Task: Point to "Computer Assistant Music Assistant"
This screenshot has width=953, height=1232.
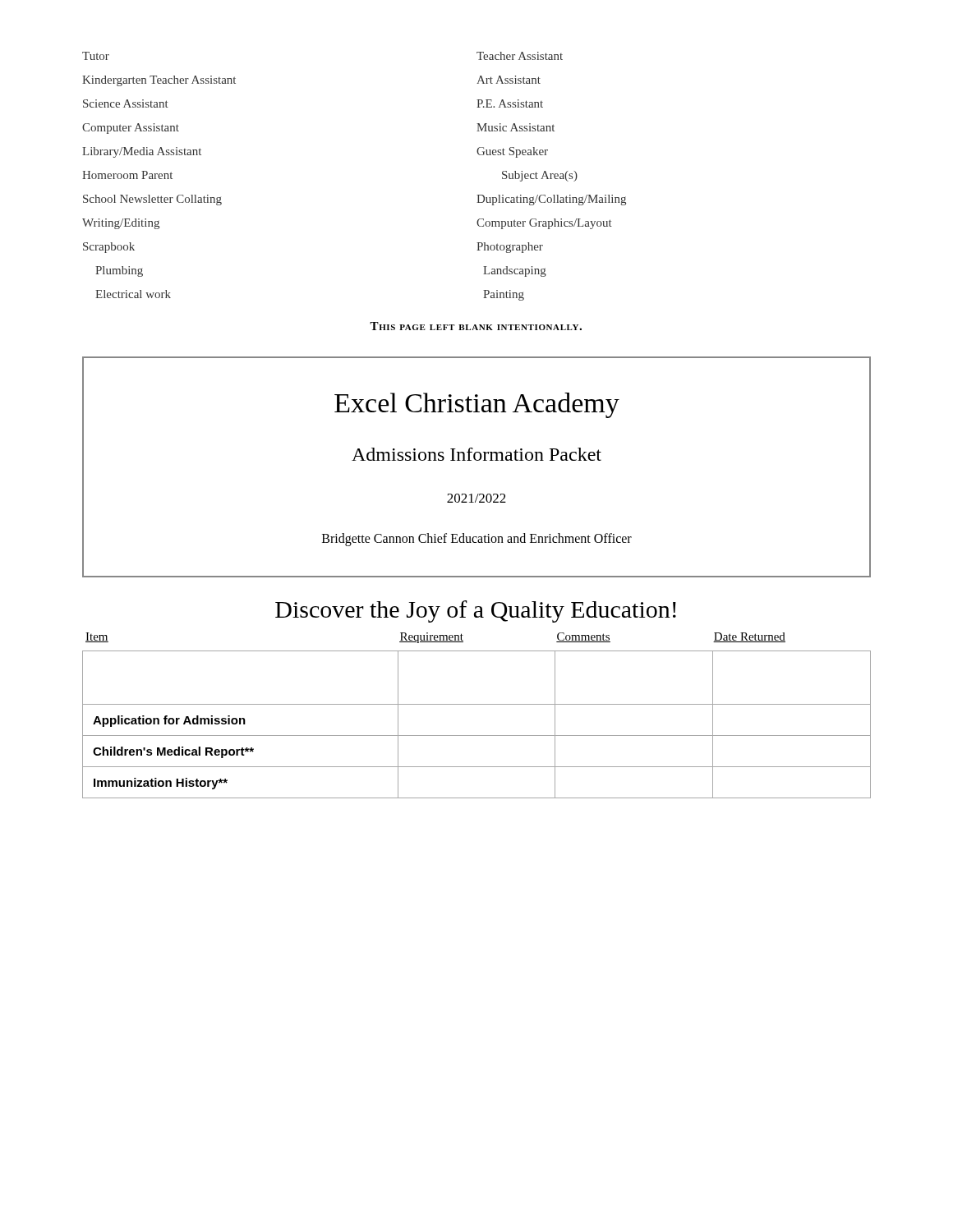Action: 476,128
